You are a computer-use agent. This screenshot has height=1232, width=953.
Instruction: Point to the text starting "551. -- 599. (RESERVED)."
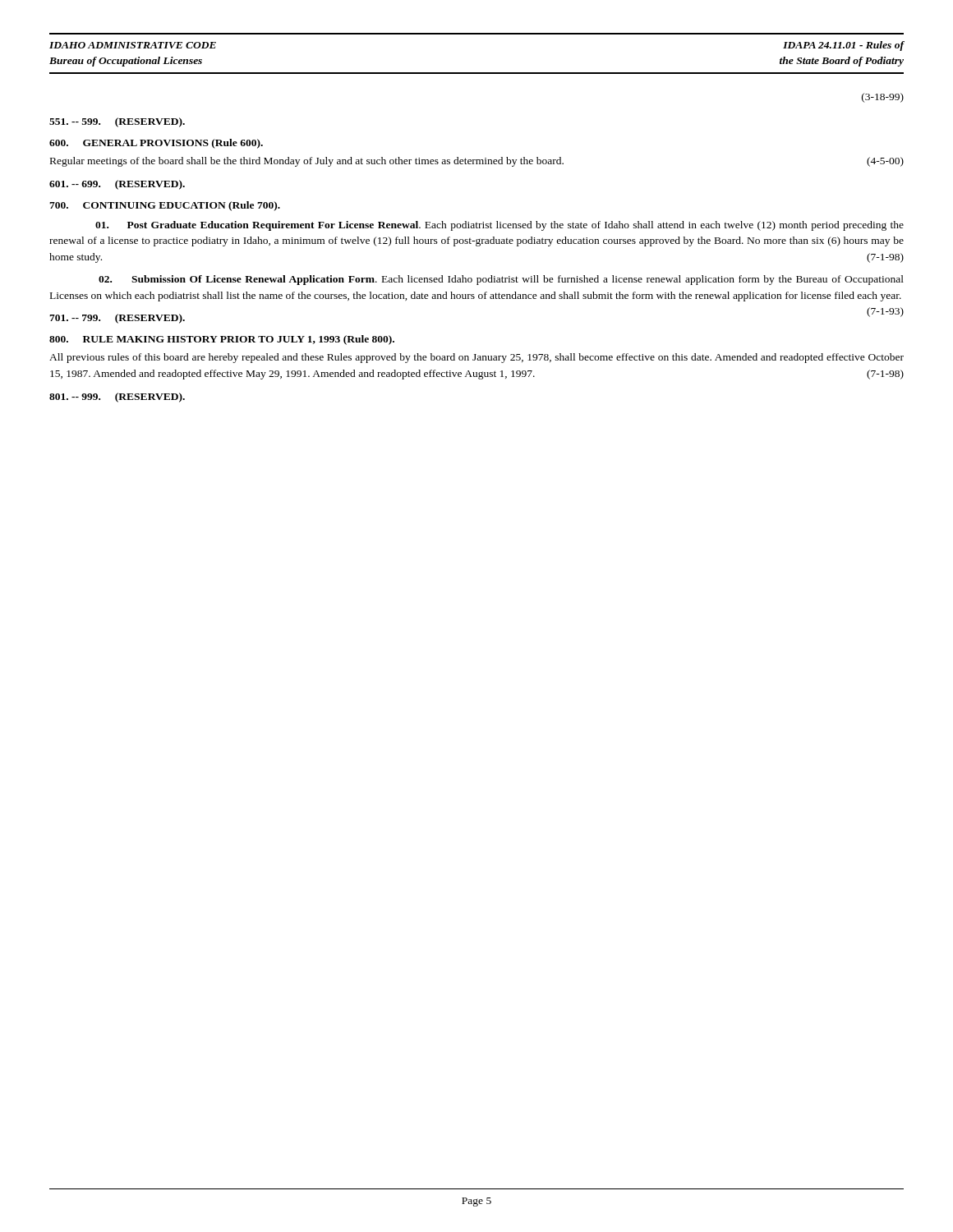coord(117,121)
